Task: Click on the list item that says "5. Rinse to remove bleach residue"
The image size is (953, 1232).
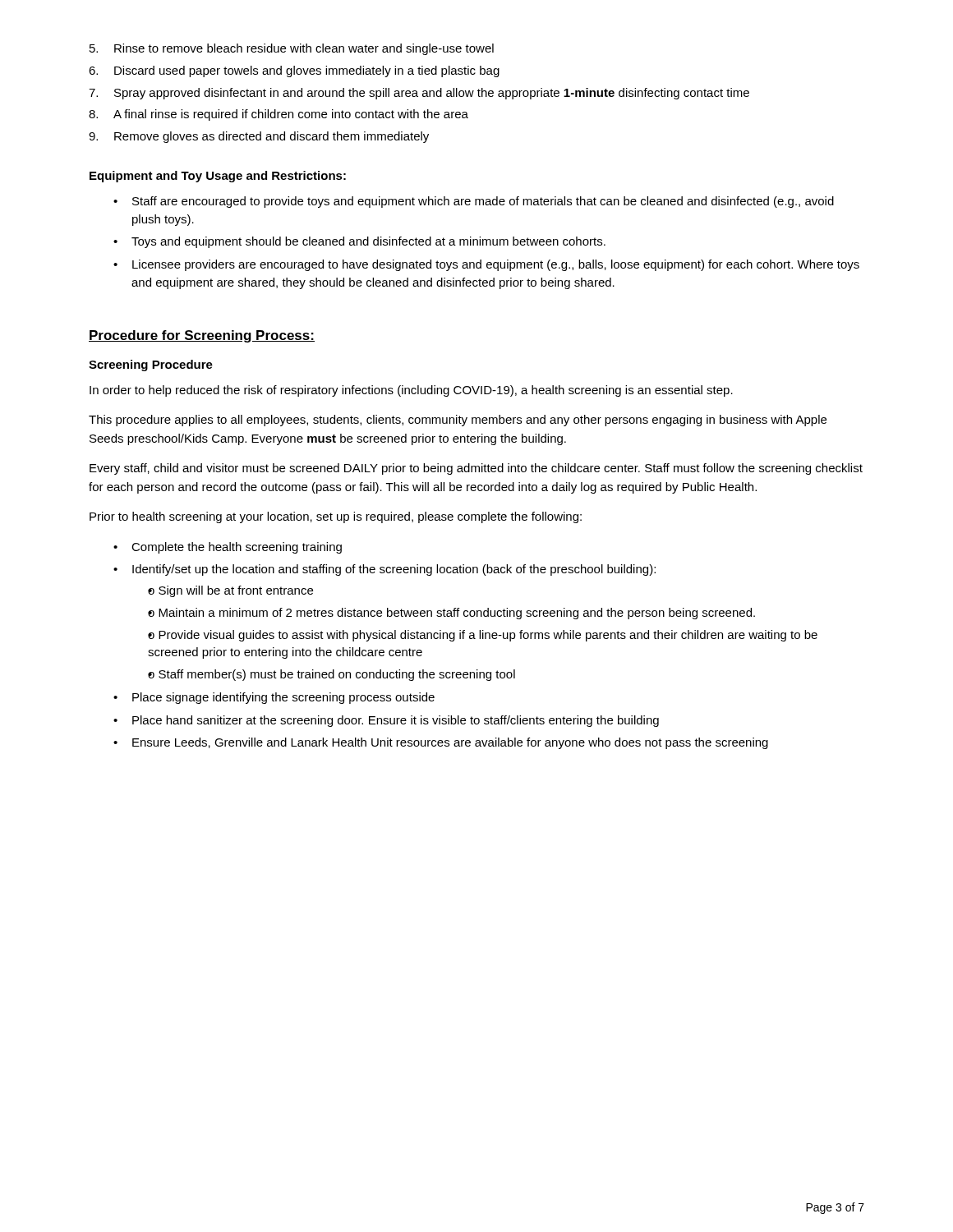Action: pyautogui.click(x=476, y=48)
